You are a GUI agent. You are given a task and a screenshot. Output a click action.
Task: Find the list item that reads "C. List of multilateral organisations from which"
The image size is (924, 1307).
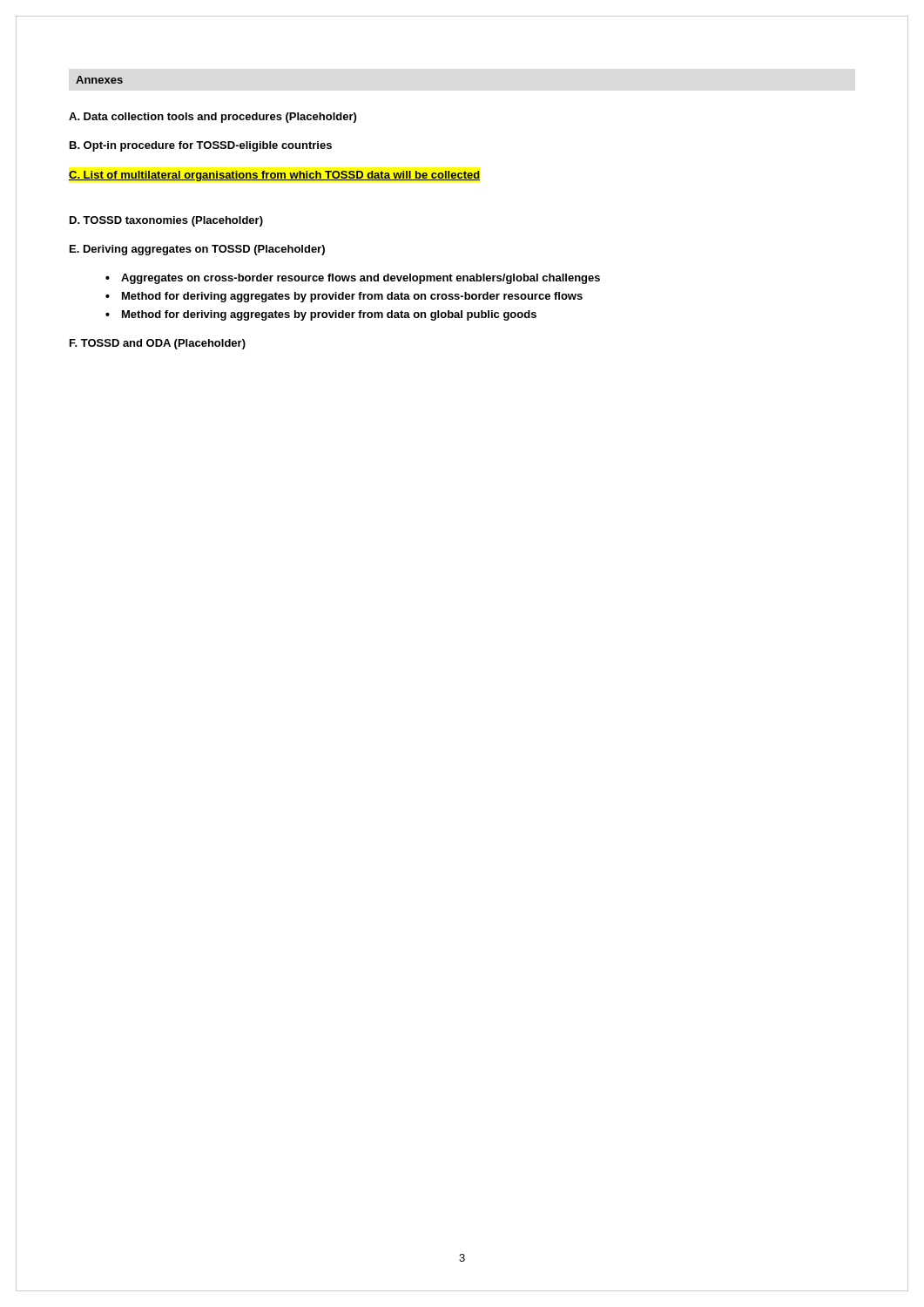tap(274, 175)
